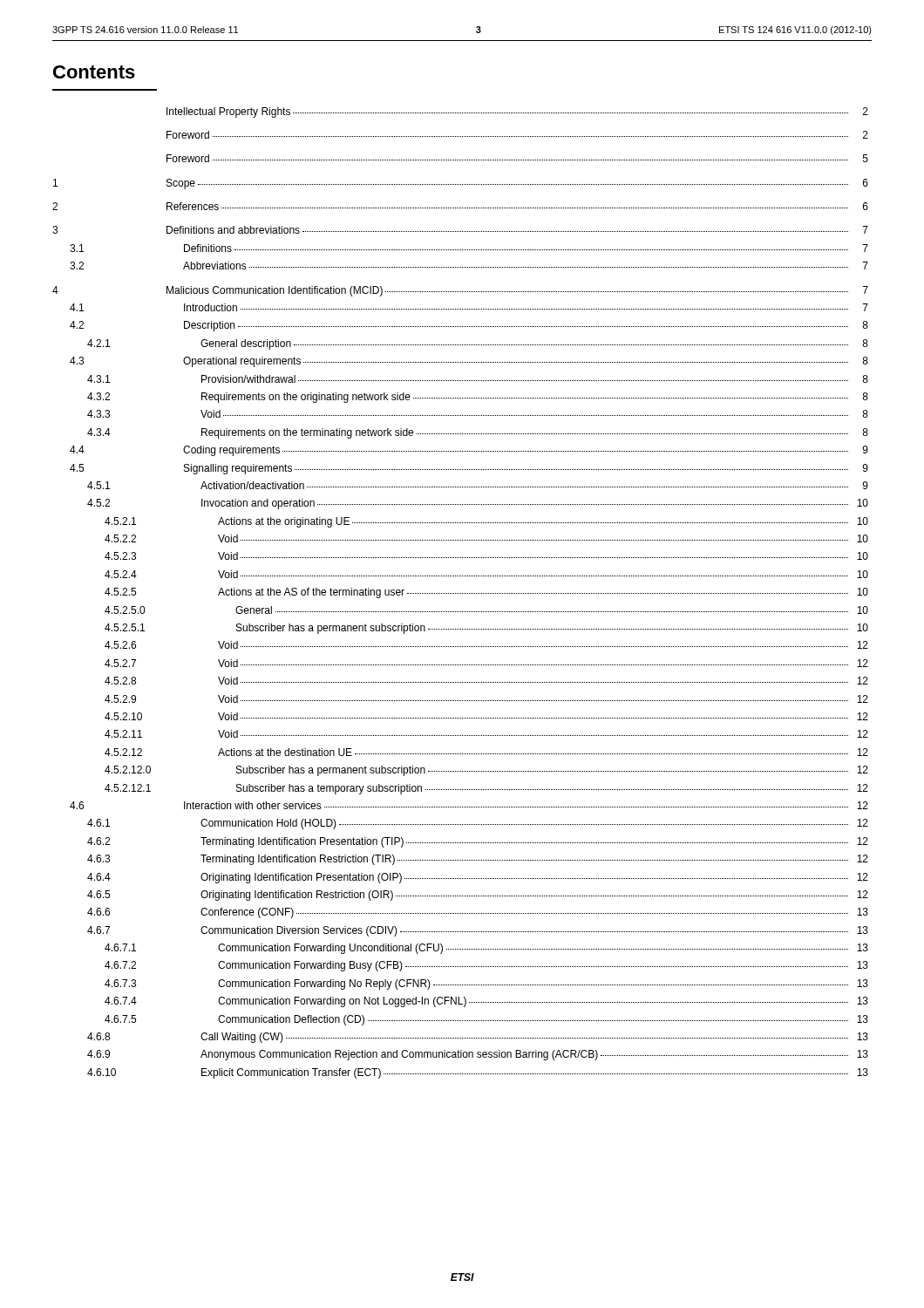Find the list item with the text "4.3 Operational requirements 8"

462,362
